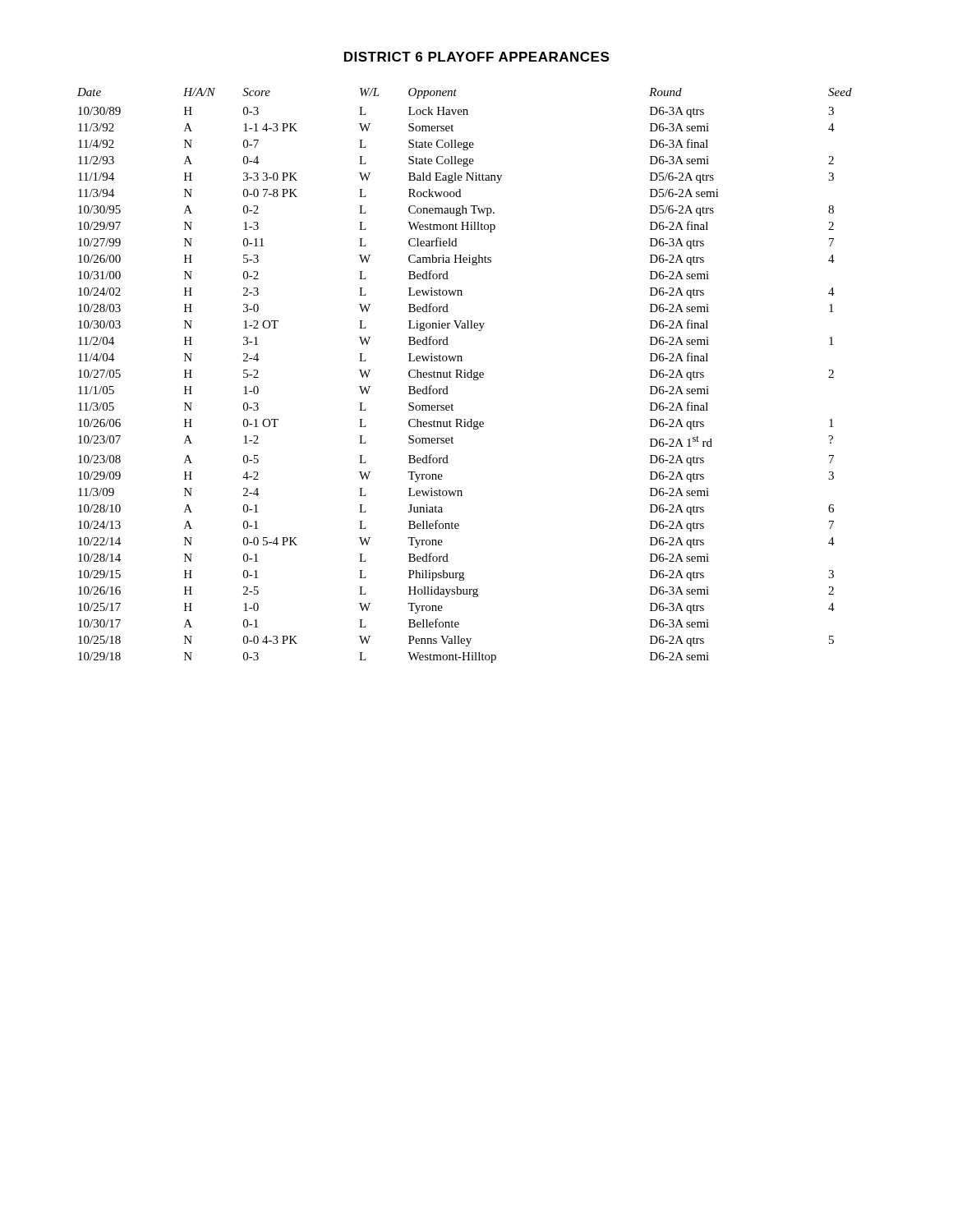Find the table
The width and height of the screenshot is (953, 1232).
coord(476,374)
